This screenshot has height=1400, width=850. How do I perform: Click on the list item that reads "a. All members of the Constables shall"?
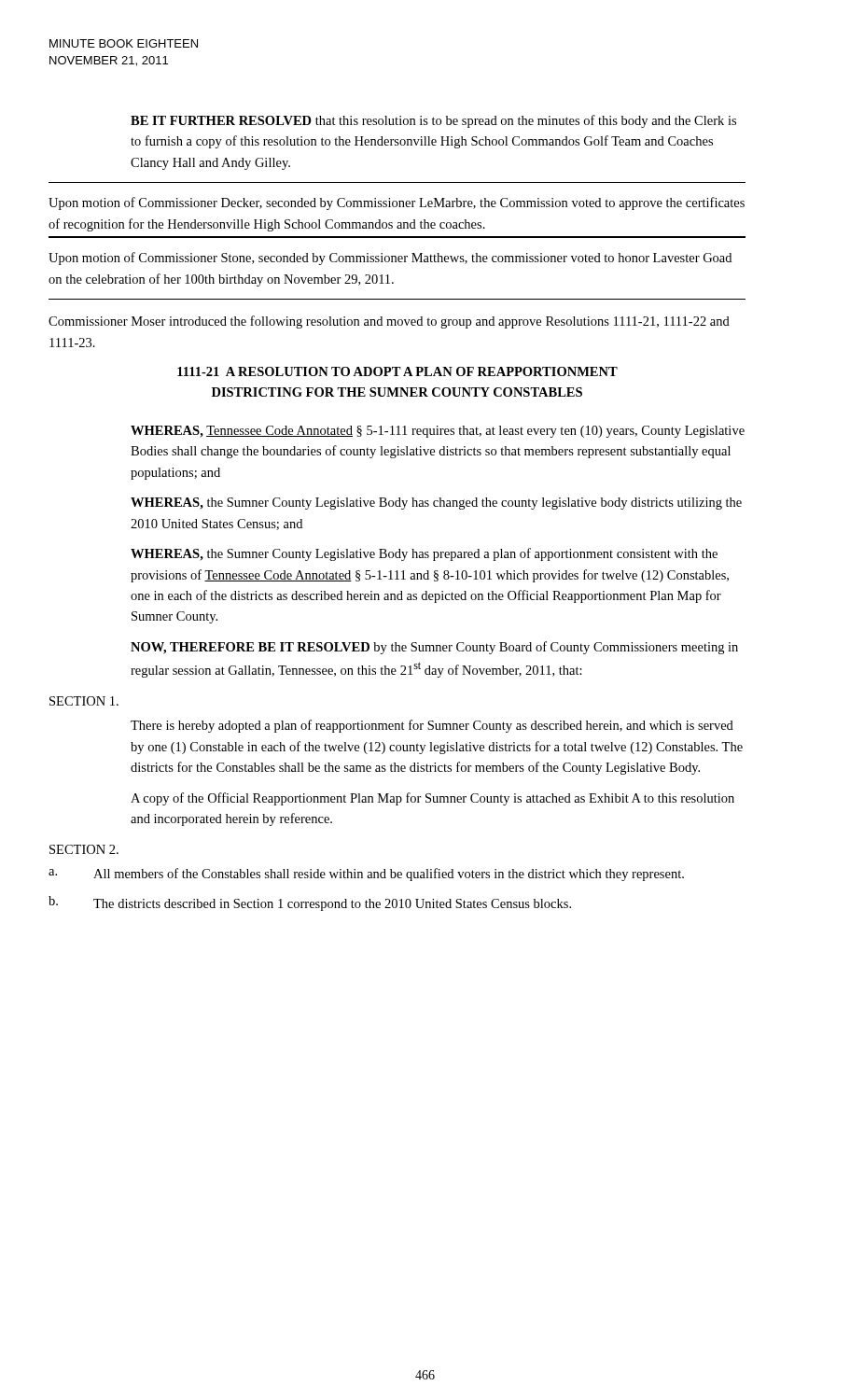click(397, 874)
